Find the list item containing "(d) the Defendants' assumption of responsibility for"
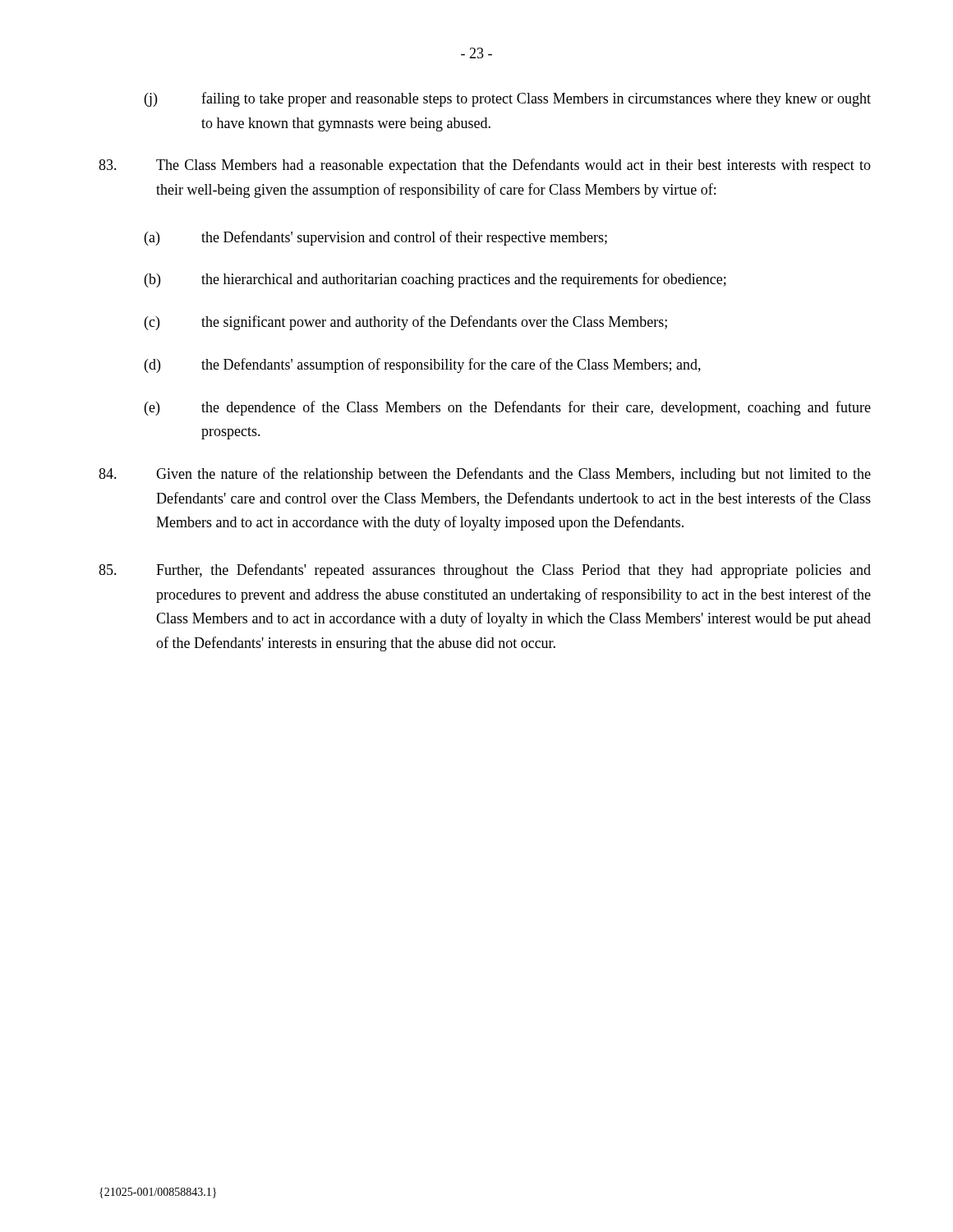953x1232 pixels. click(485, 365)
